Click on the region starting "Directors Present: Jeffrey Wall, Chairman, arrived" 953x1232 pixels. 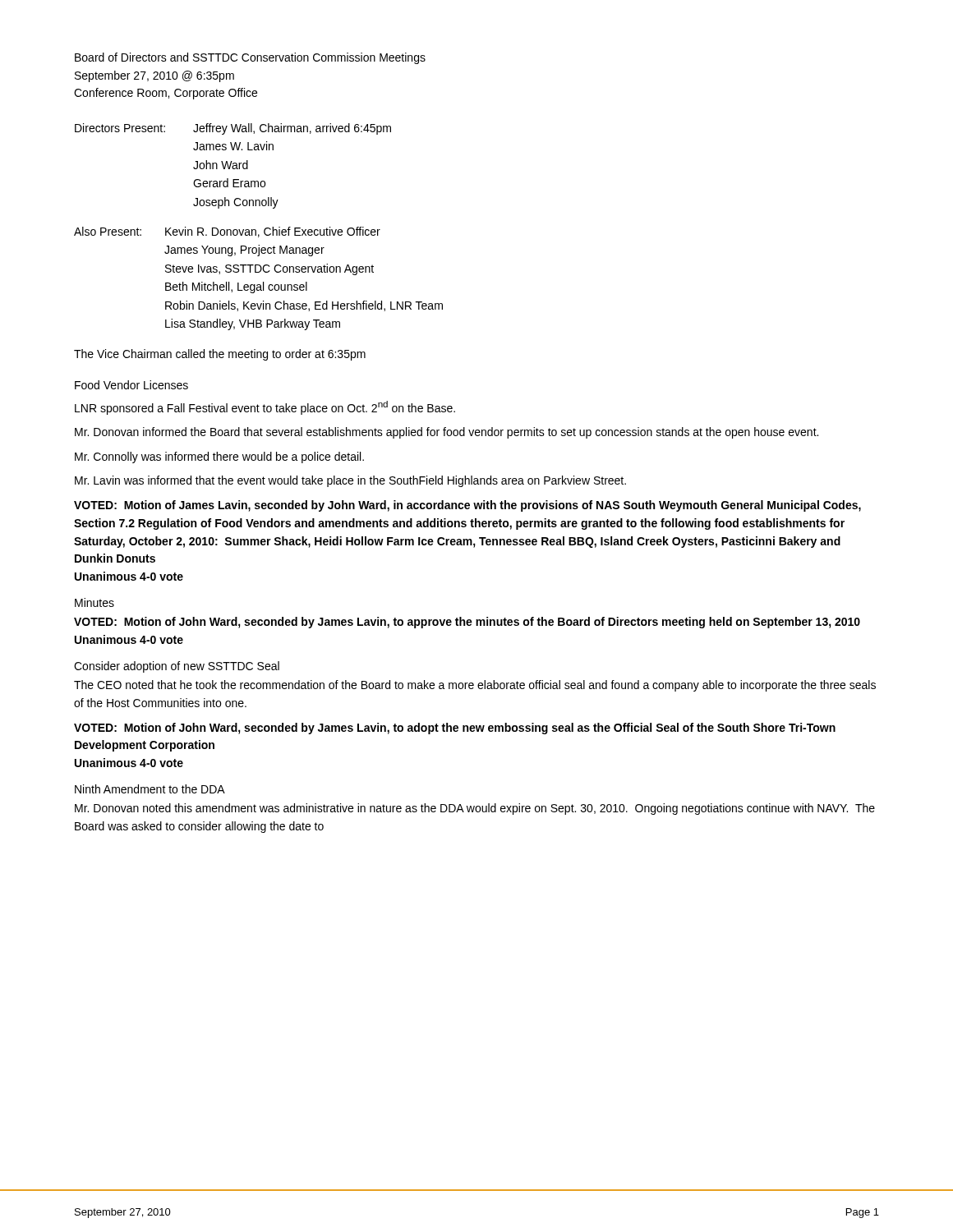coord(233,165)
